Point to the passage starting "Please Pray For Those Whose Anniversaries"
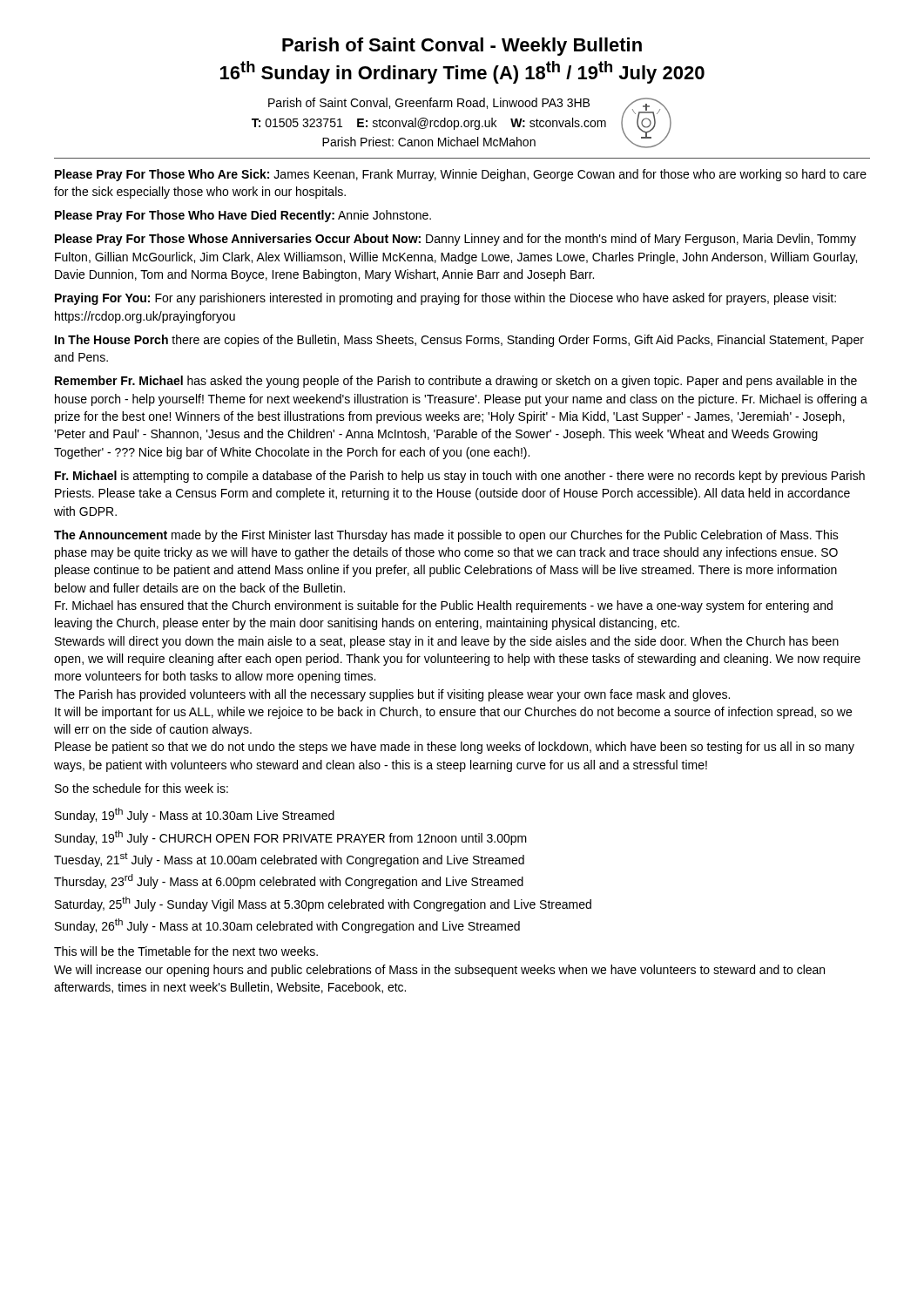Image resolution: width=924 pixels, height=1307 pixels. pyautogui.click(x=462, y=257)
